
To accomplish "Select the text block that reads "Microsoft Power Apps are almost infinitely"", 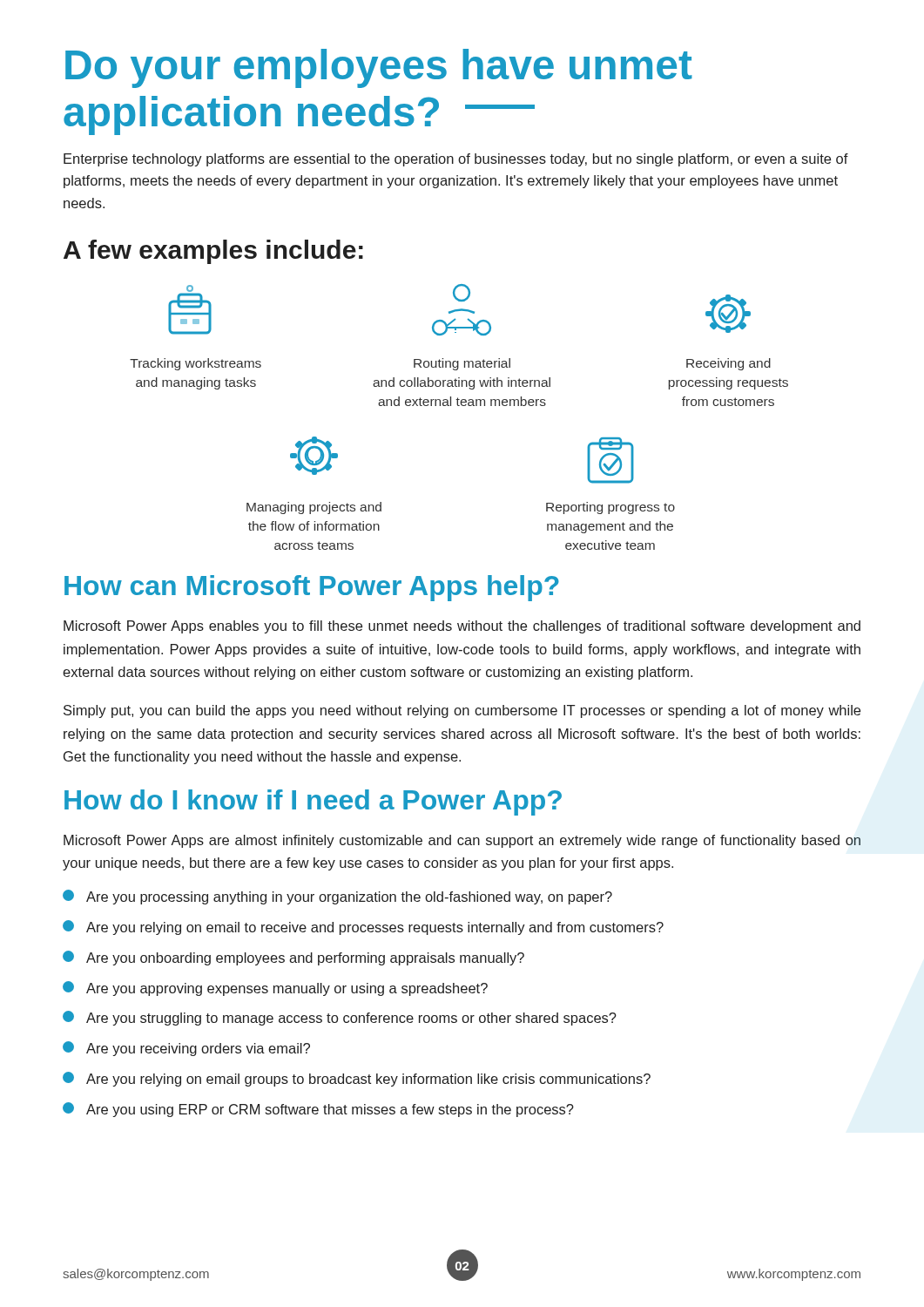I will click(x=462, y=851).
